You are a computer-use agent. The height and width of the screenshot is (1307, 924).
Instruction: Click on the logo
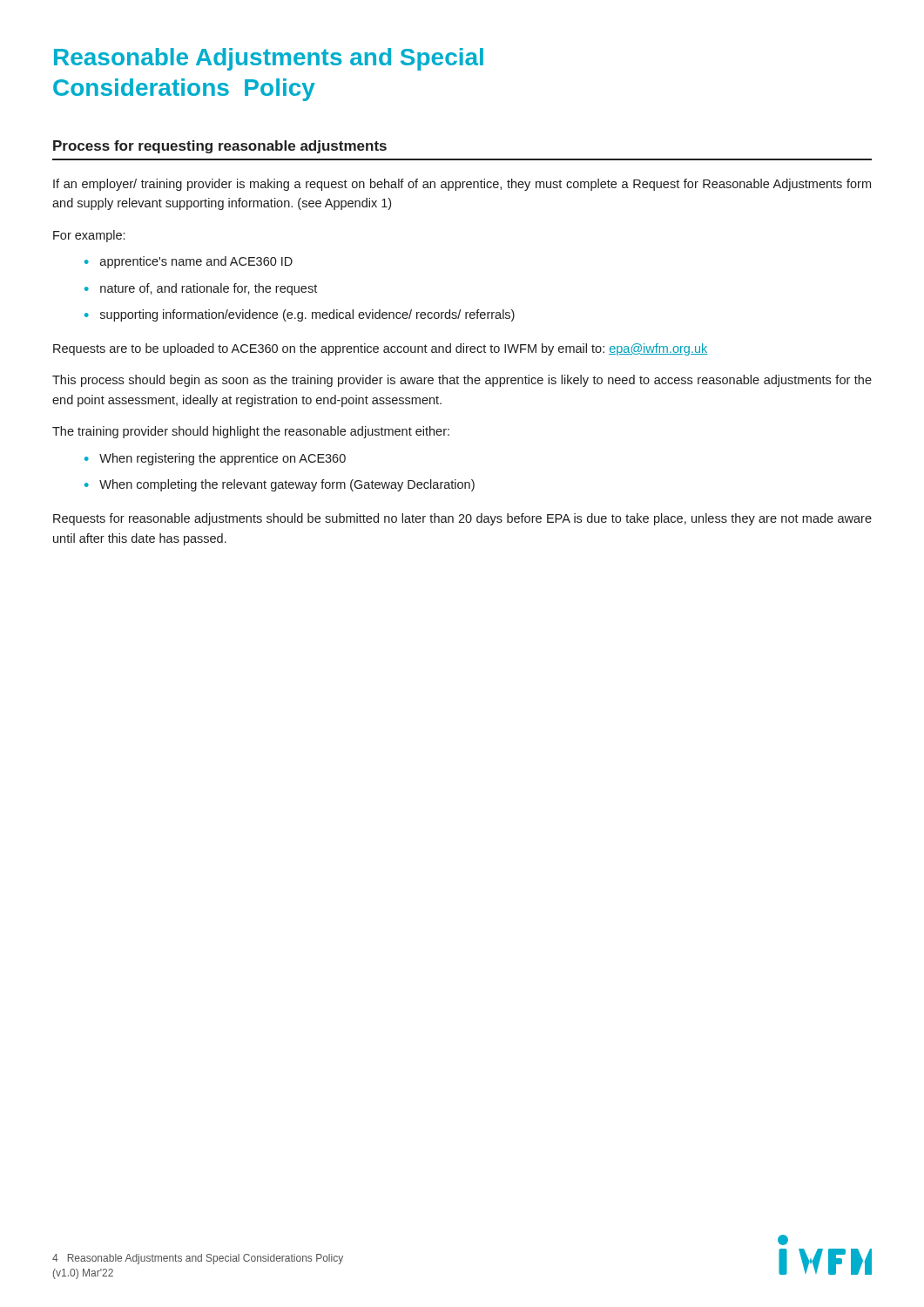[x=824, y=1257]
